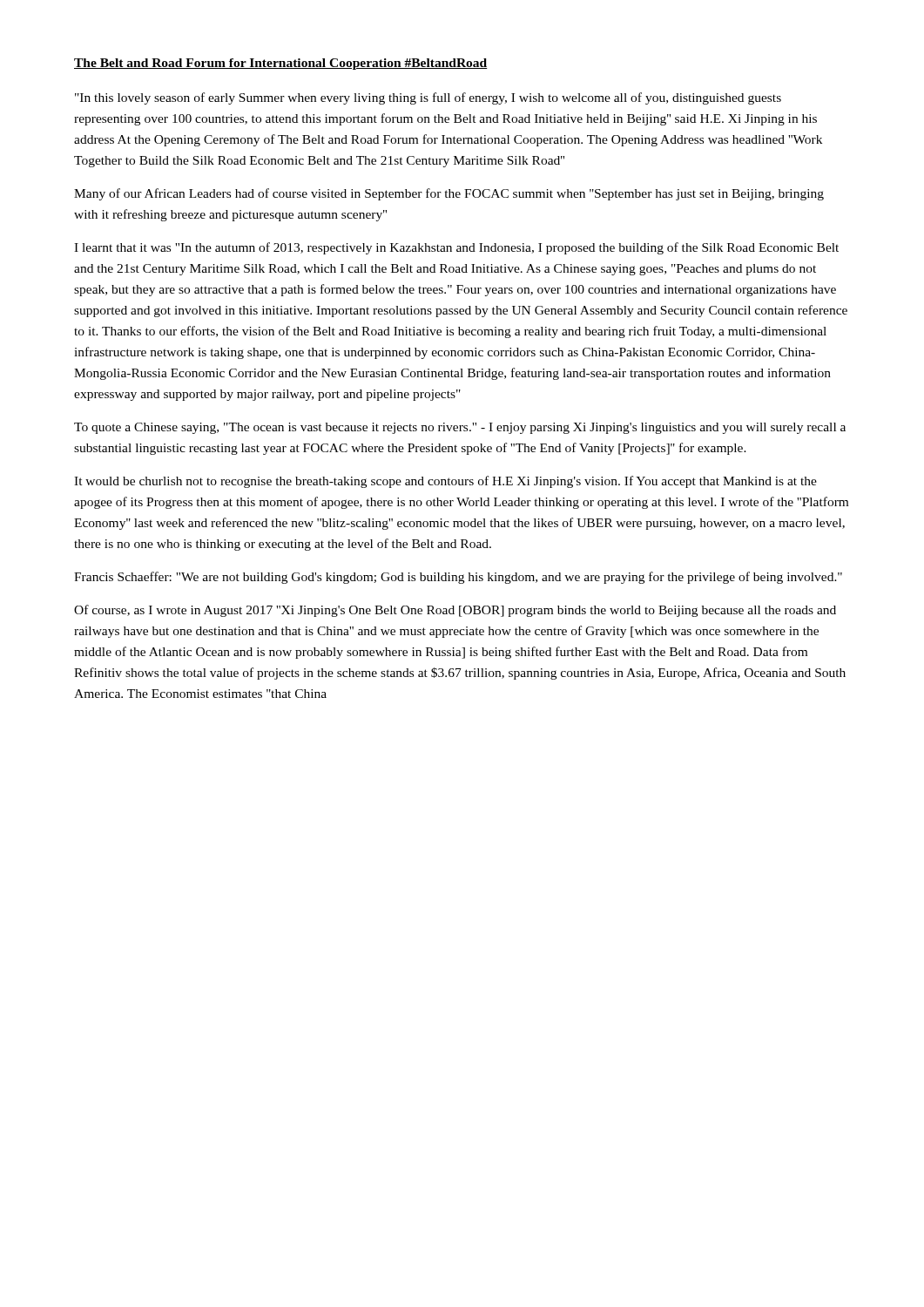Image resolution: width=924 pixels, height=1307 pixels.
Task: Point to the block starting "I learnt that"
Action: tap(461, 320)
